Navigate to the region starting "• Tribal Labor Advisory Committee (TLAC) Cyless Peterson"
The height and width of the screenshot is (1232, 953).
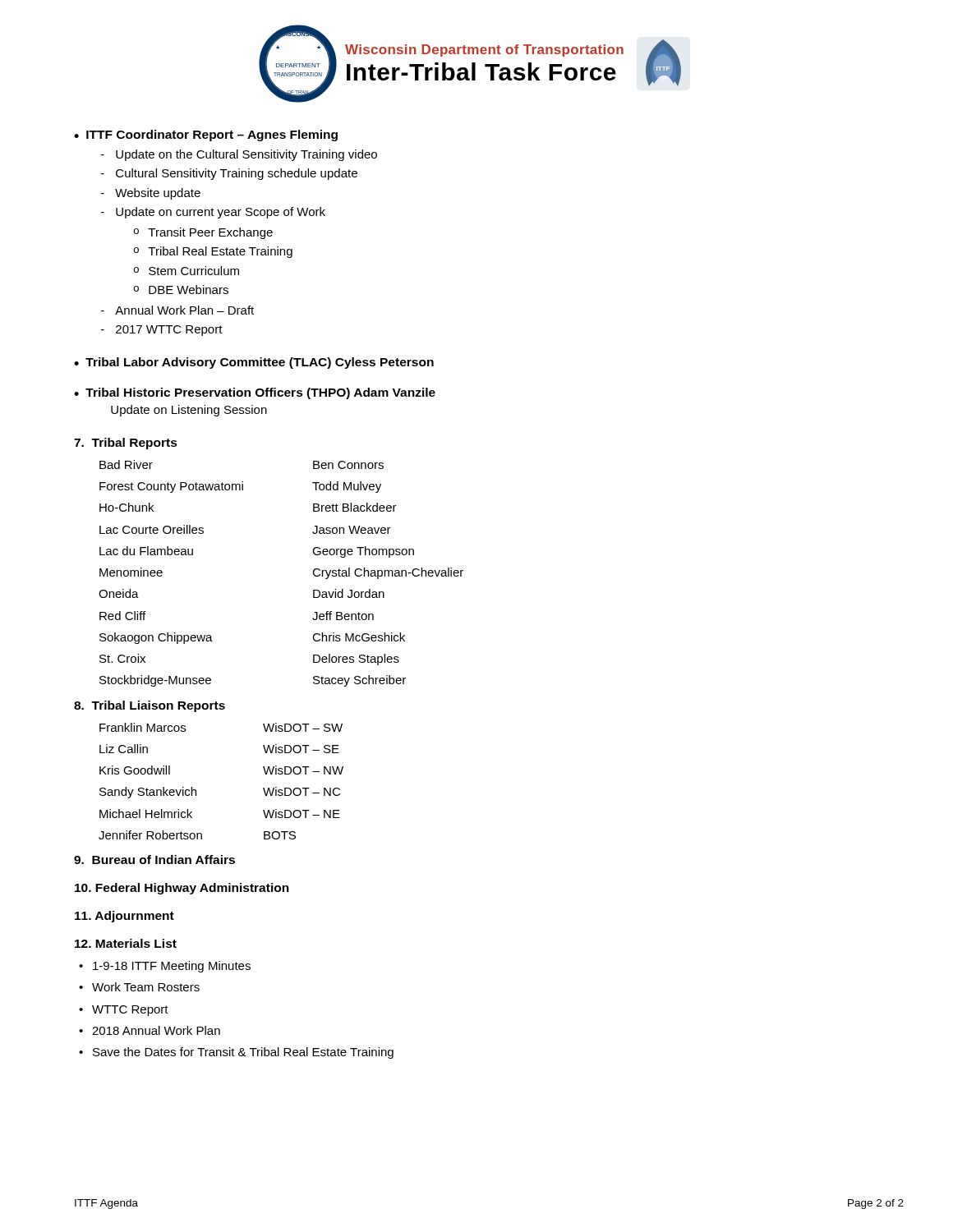[x=254, y=363]
